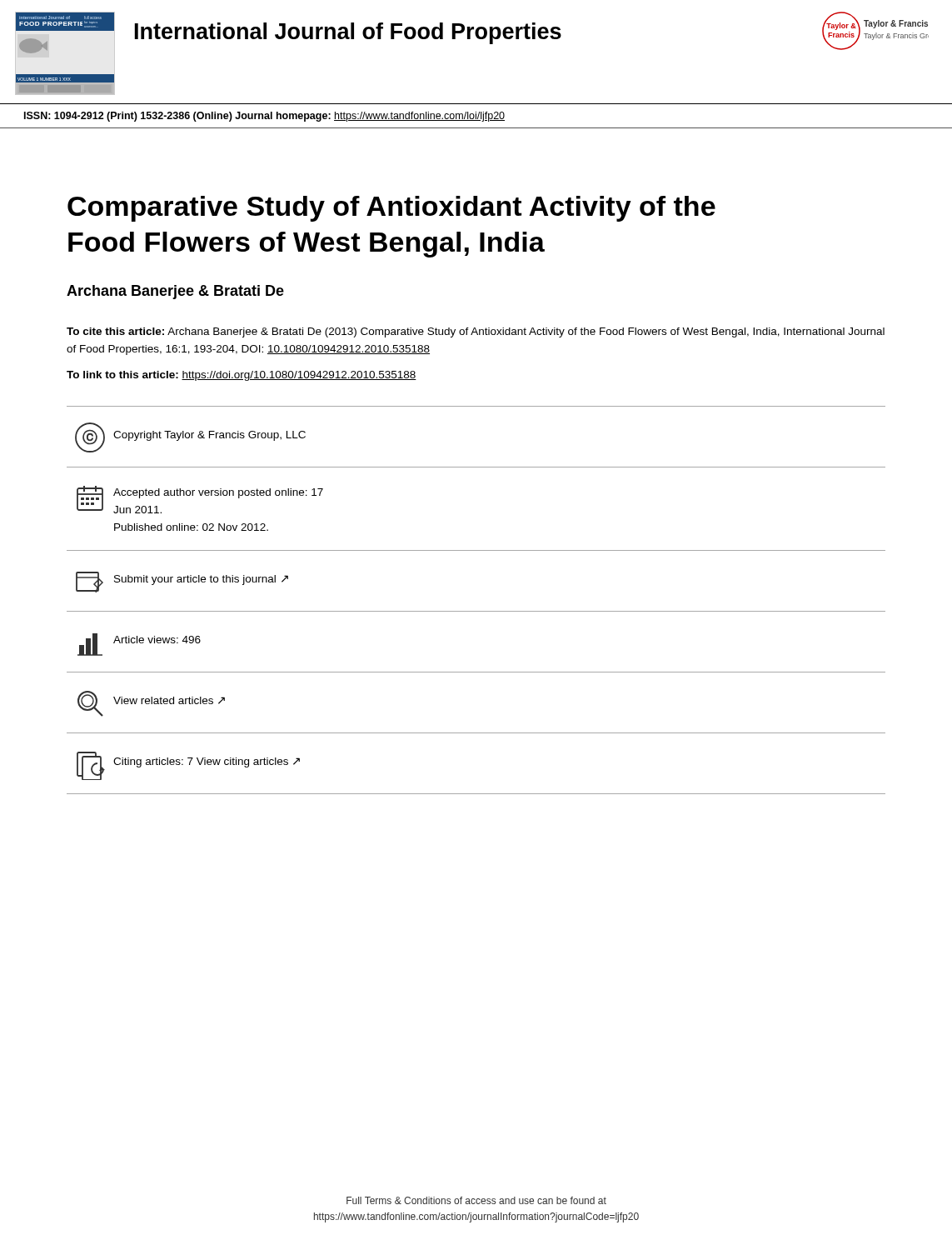Navigate to the passage starting "Comparative Study of Antioxidant Activity of theFood"
952x1250 pixels.
[x=391, y=224]
